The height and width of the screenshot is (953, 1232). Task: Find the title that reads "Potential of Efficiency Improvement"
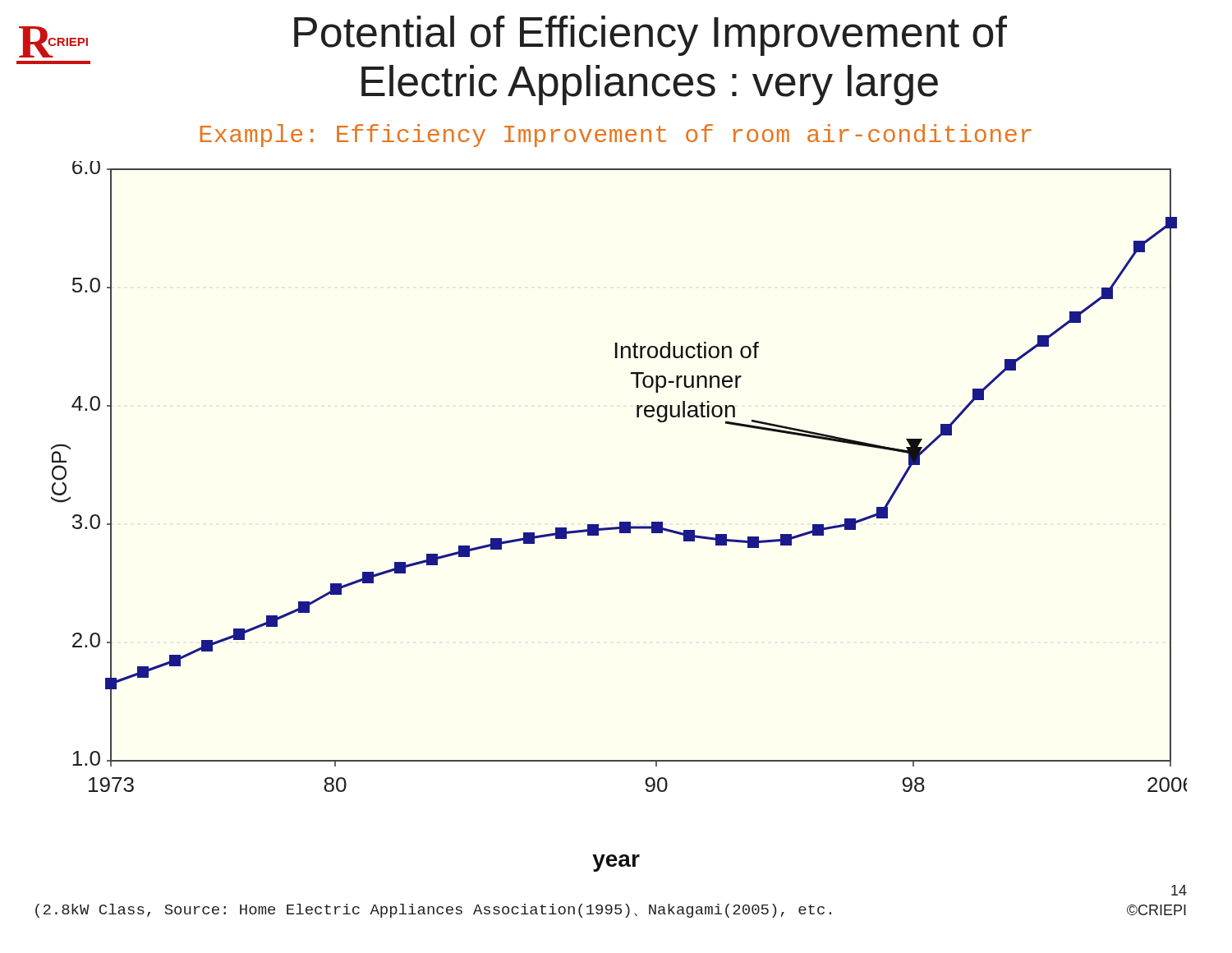tap(649, 57)
